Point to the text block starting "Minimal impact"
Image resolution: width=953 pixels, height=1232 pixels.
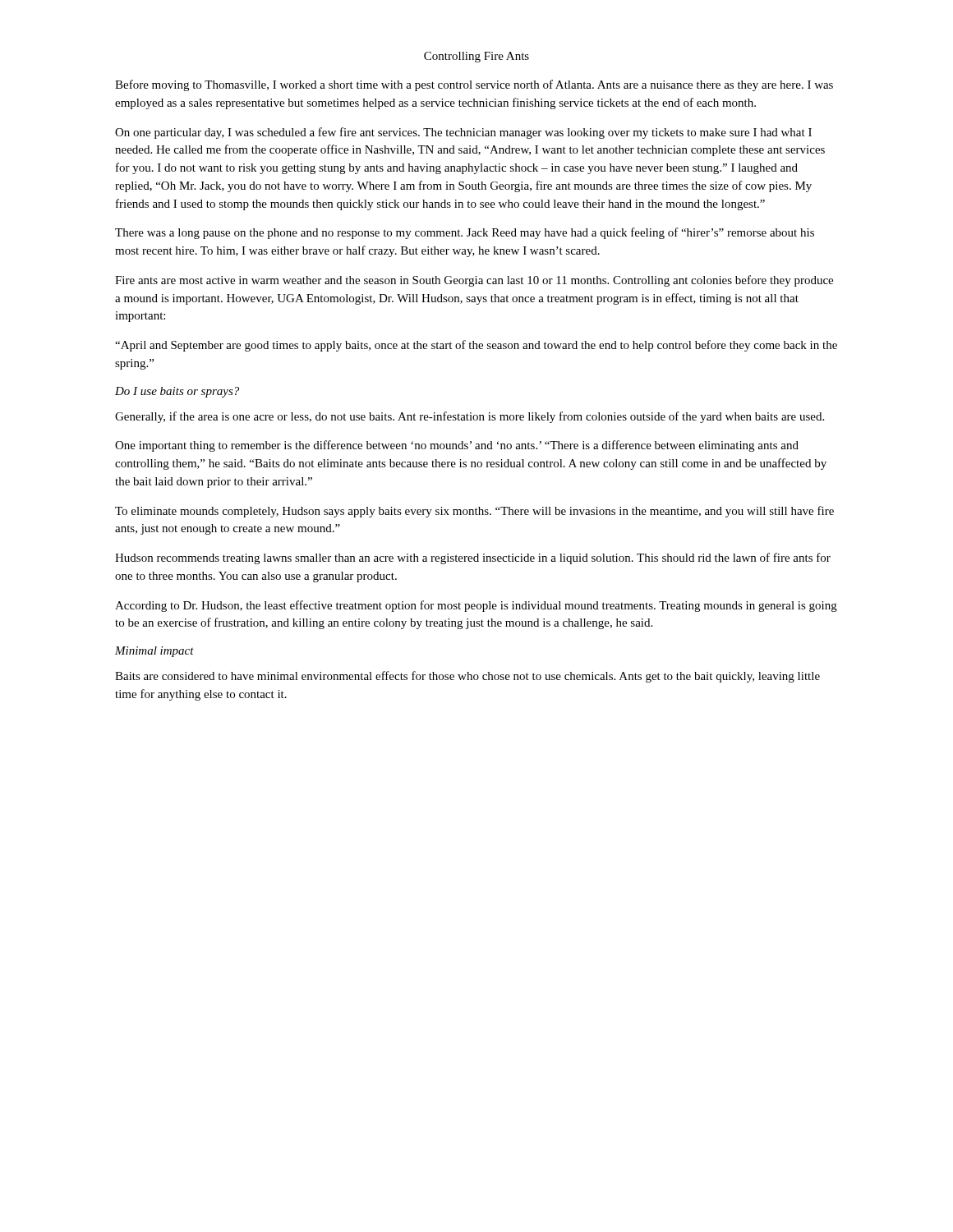tap(154, 650)
